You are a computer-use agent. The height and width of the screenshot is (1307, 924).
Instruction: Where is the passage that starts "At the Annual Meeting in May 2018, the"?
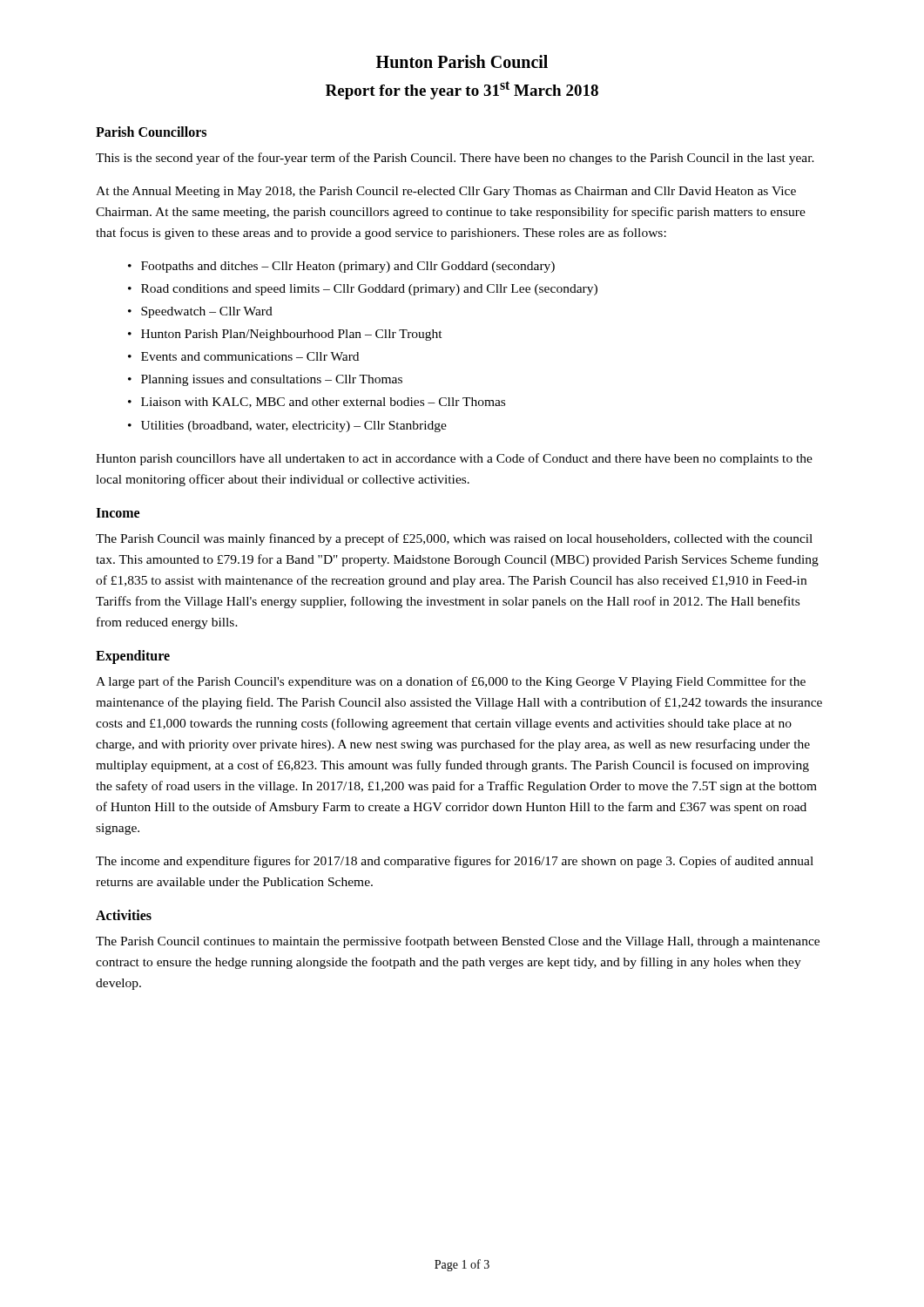tap(451, 212)
